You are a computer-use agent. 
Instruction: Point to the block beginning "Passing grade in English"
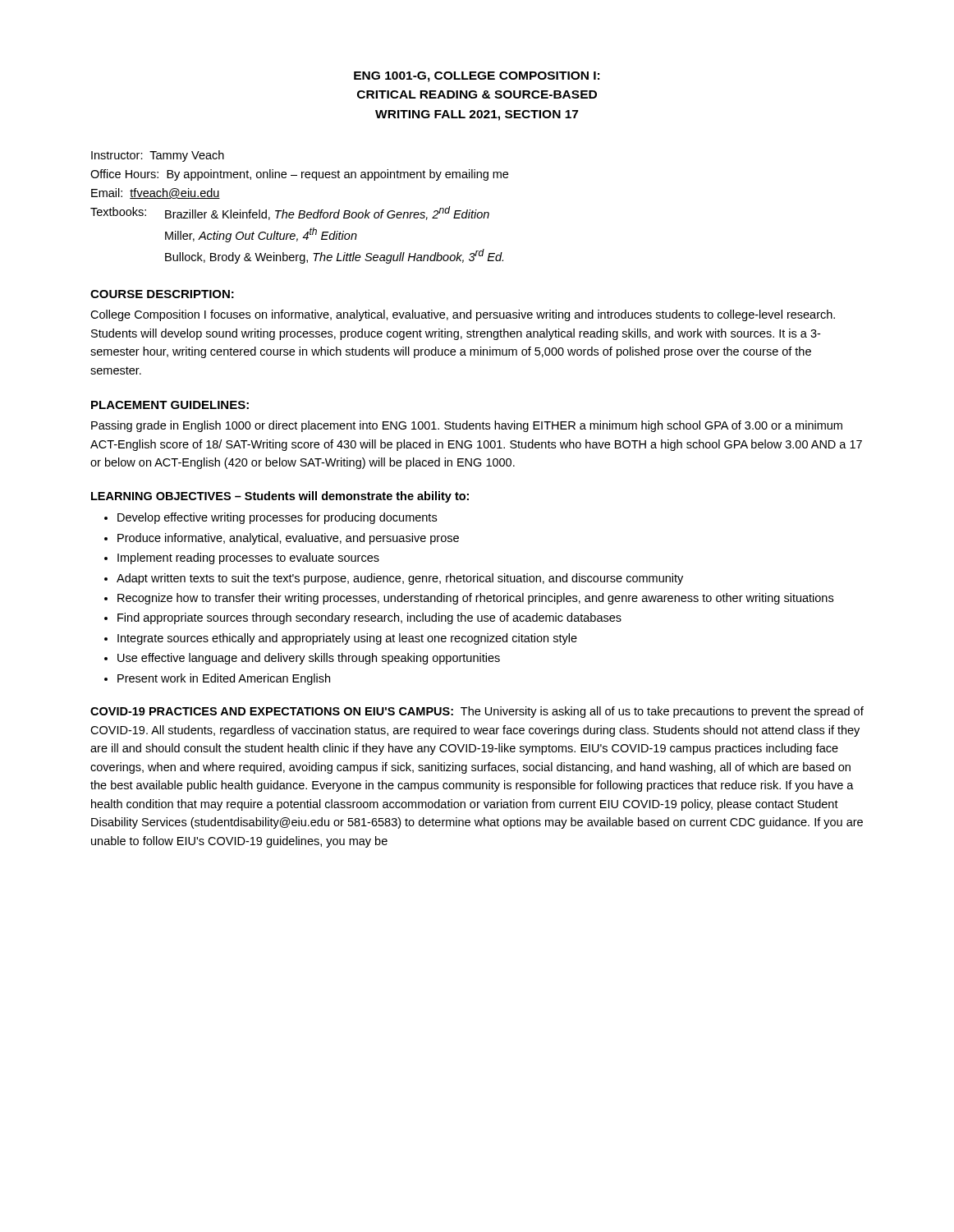pos(476,444)
